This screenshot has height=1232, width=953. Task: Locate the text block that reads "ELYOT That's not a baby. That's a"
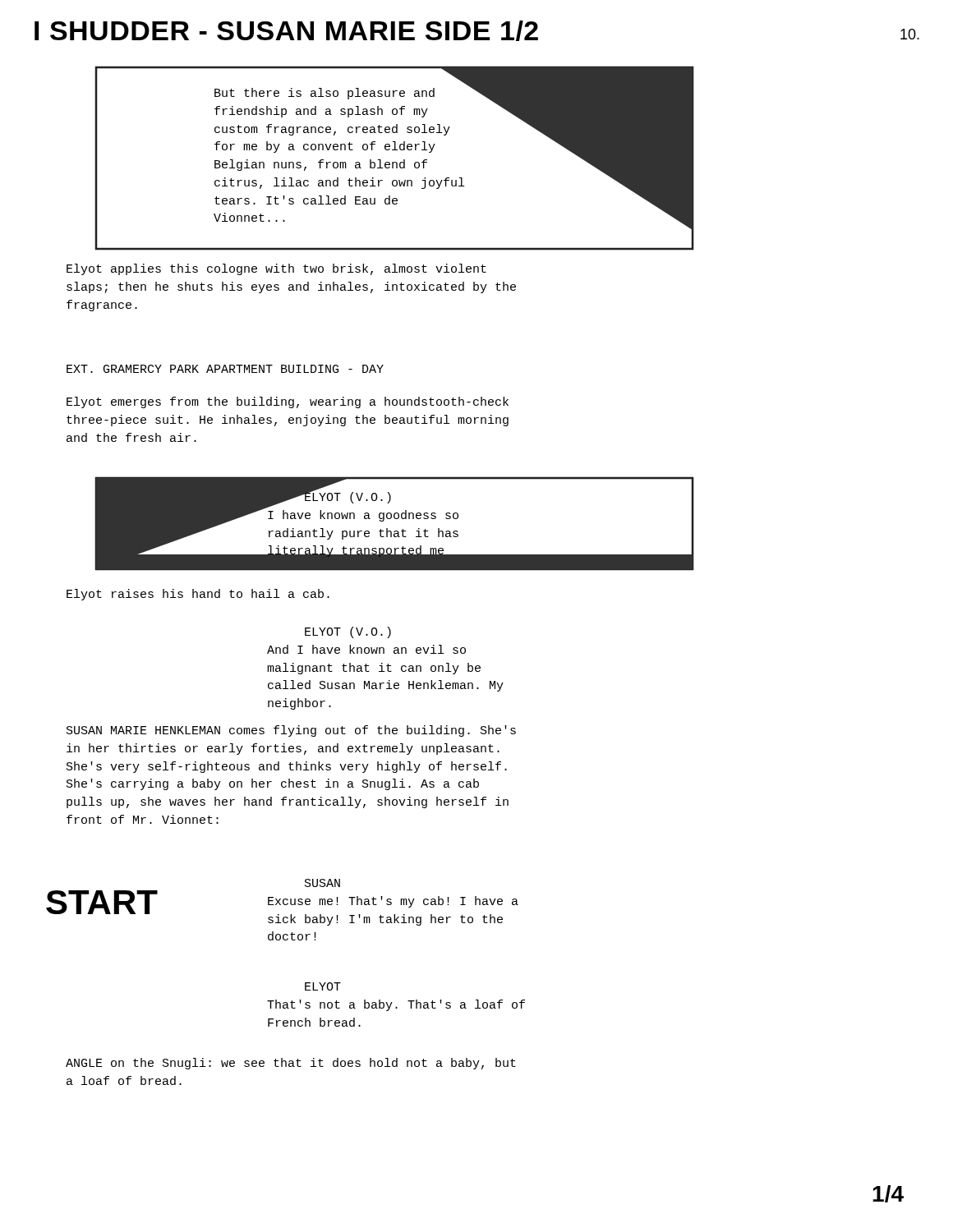(x=468, y=1006)
